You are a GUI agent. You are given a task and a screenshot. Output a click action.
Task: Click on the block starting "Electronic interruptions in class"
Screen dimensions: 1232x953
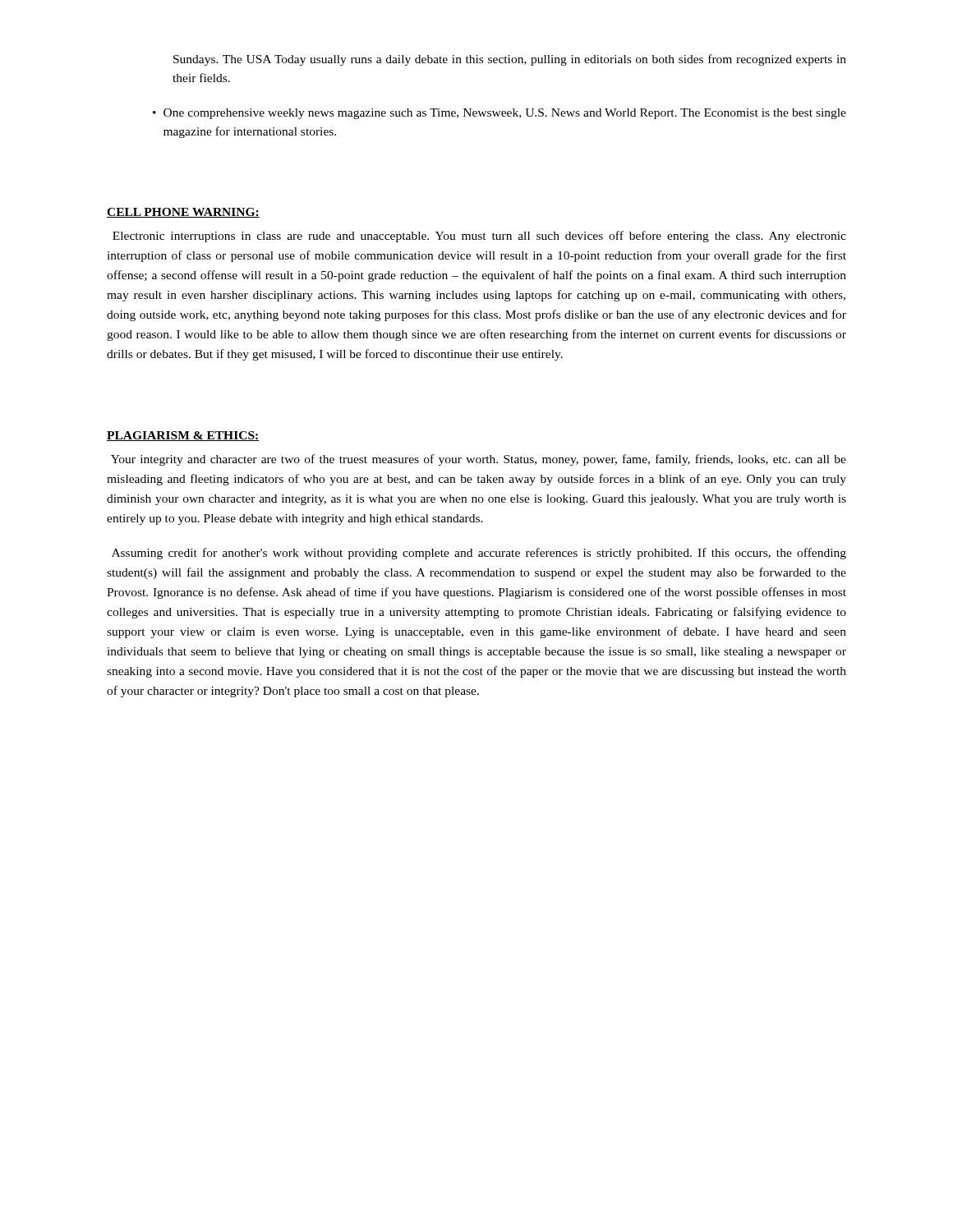(476, 294)
